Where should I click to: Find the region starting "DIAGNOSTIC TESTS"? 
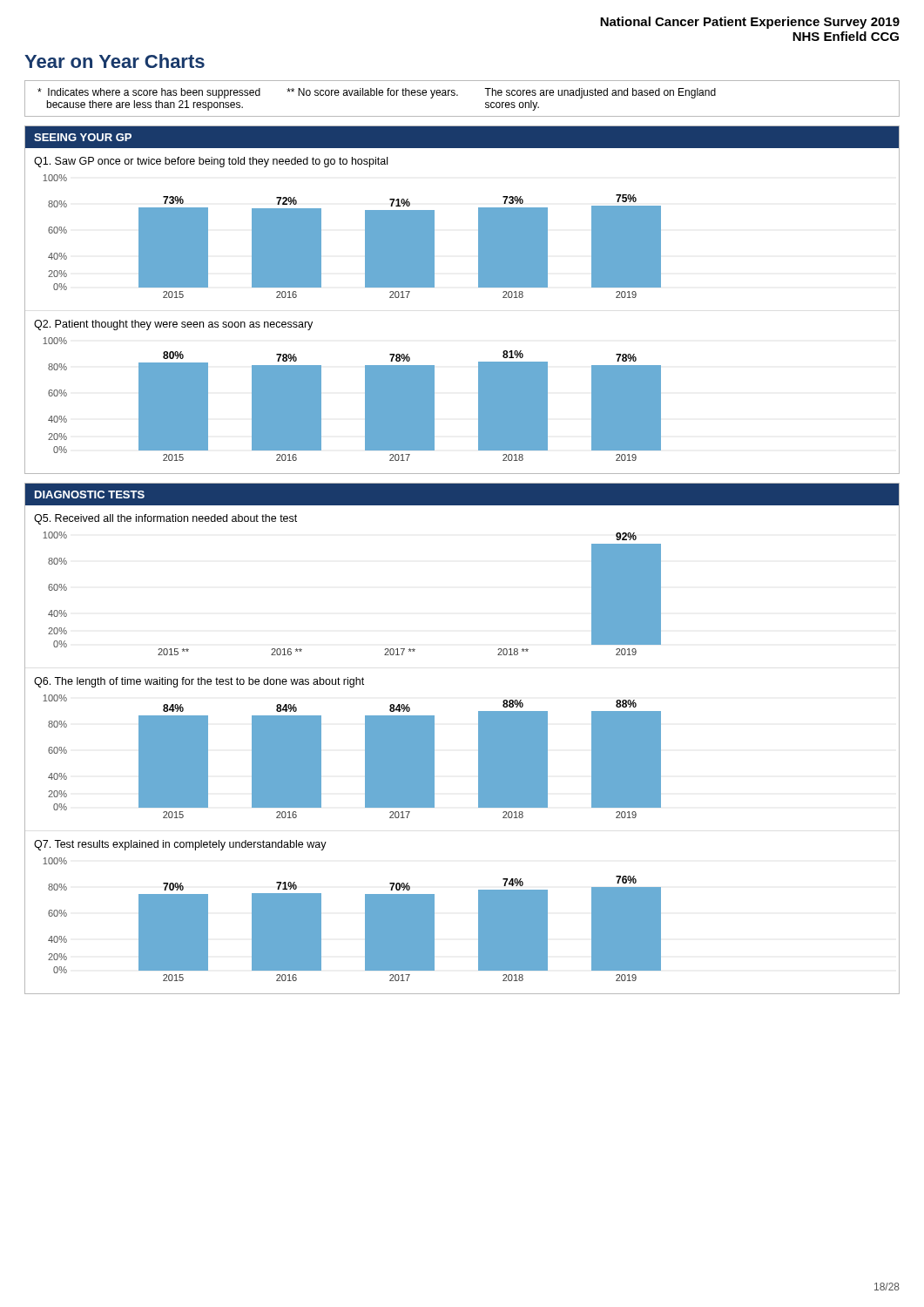(89, 494)
